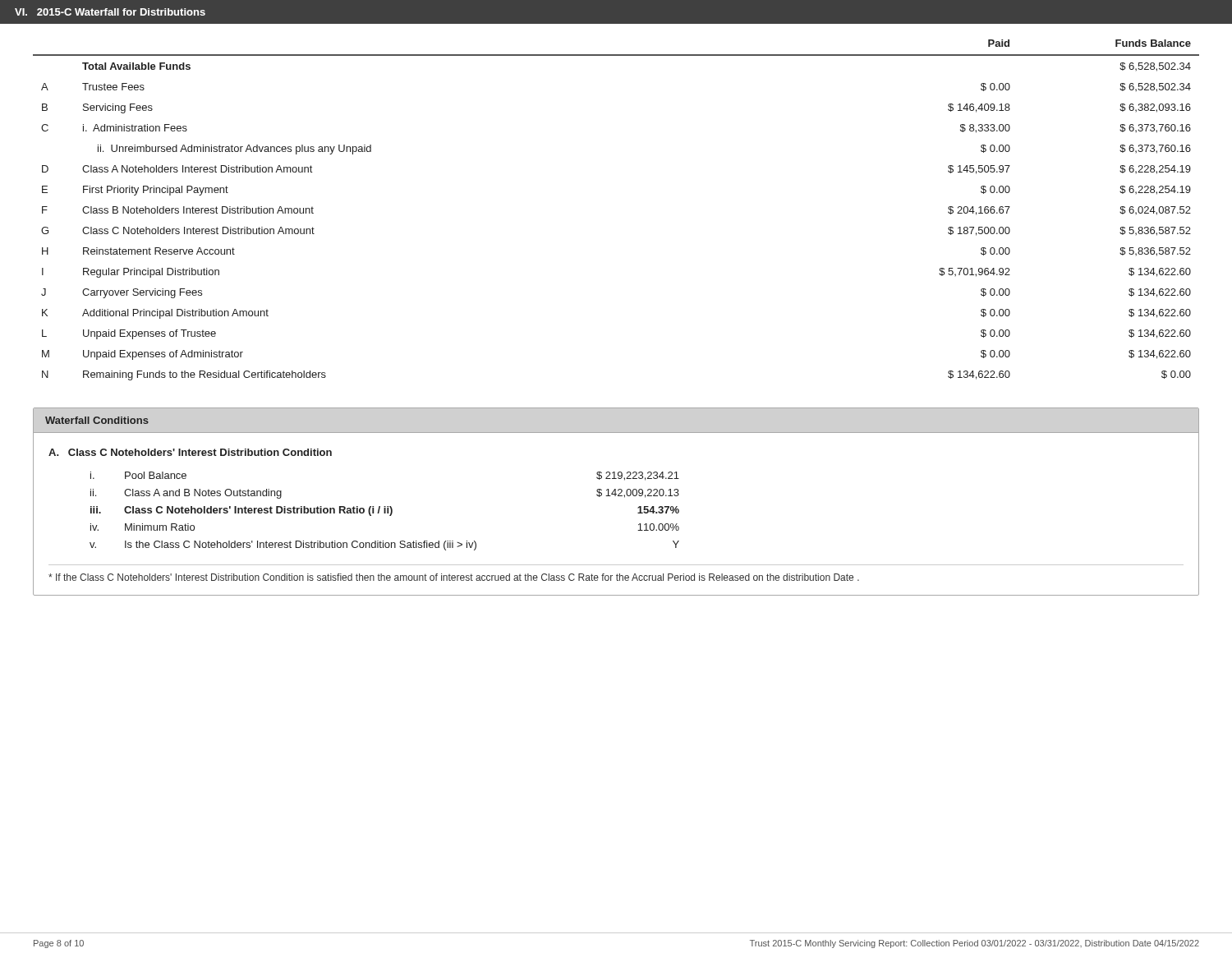Find the region starting "Waterfall Conditions"

pos(97,420)
